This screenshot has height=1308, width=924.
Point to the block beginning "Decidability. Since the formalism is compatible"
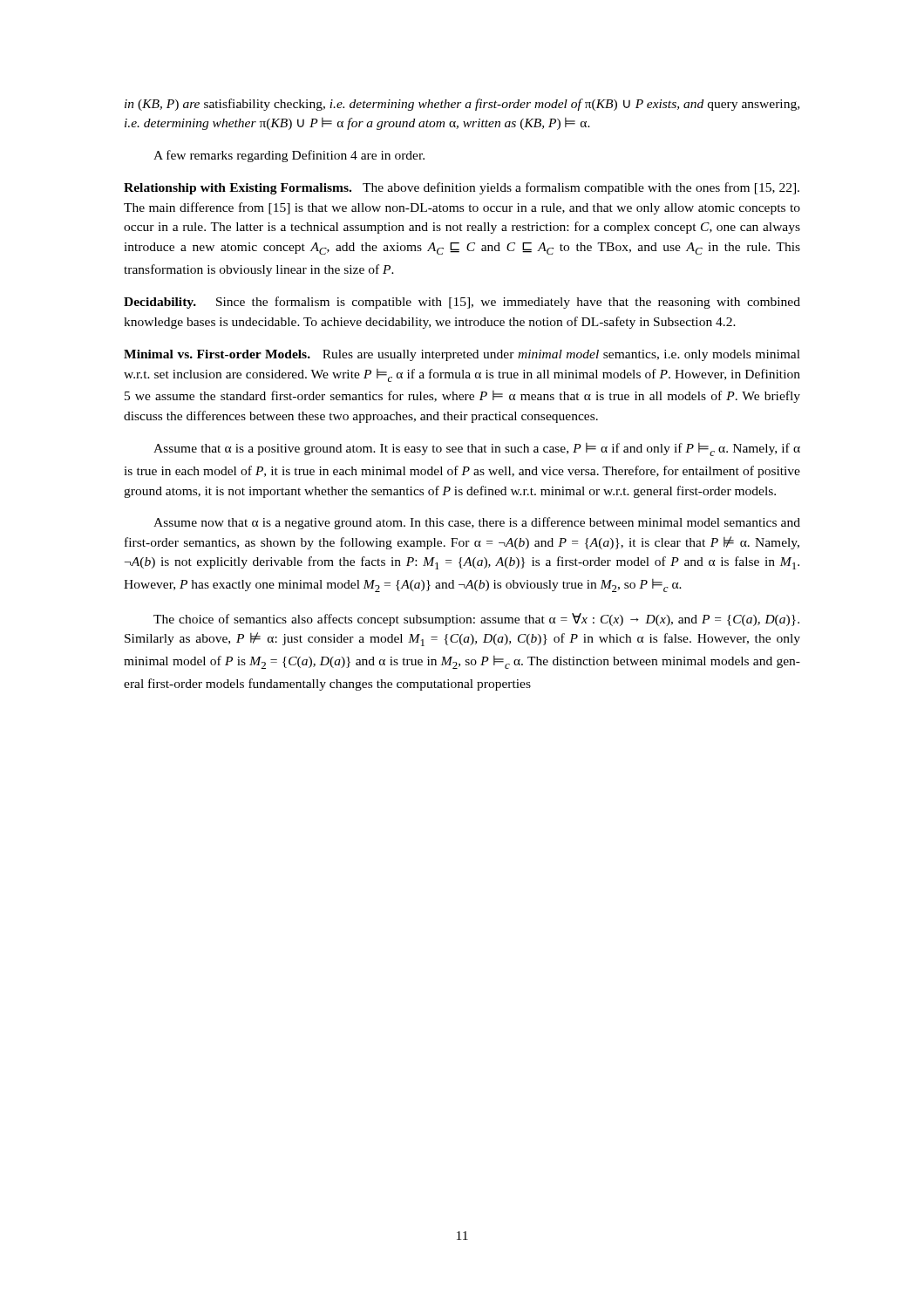click(x=462, y=312)
